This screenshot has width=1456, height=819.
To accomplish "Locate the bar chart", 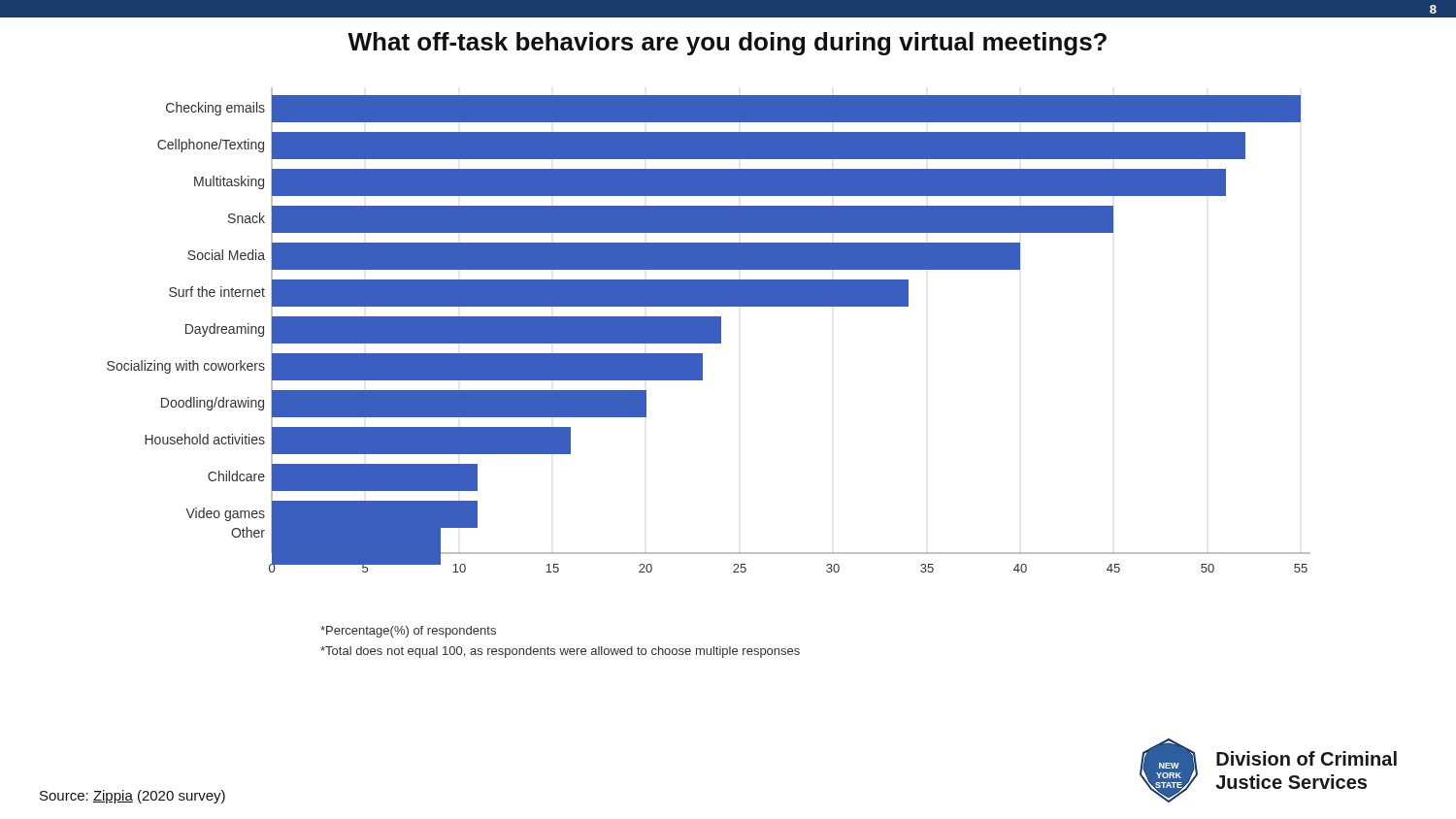I will [x=713, y=340].
